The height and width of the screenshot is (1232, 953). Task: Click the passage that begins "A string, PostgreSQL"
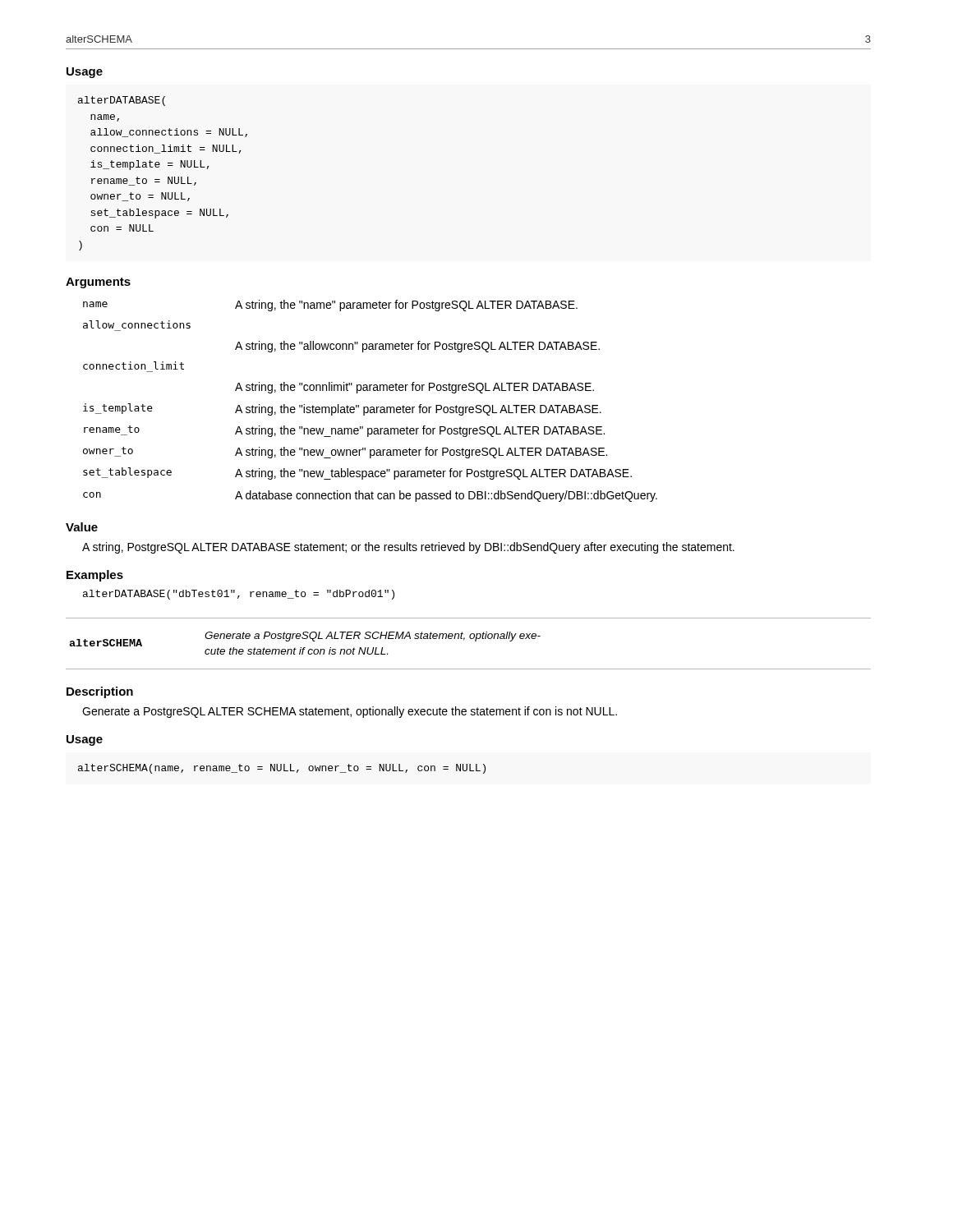[409, 547]
